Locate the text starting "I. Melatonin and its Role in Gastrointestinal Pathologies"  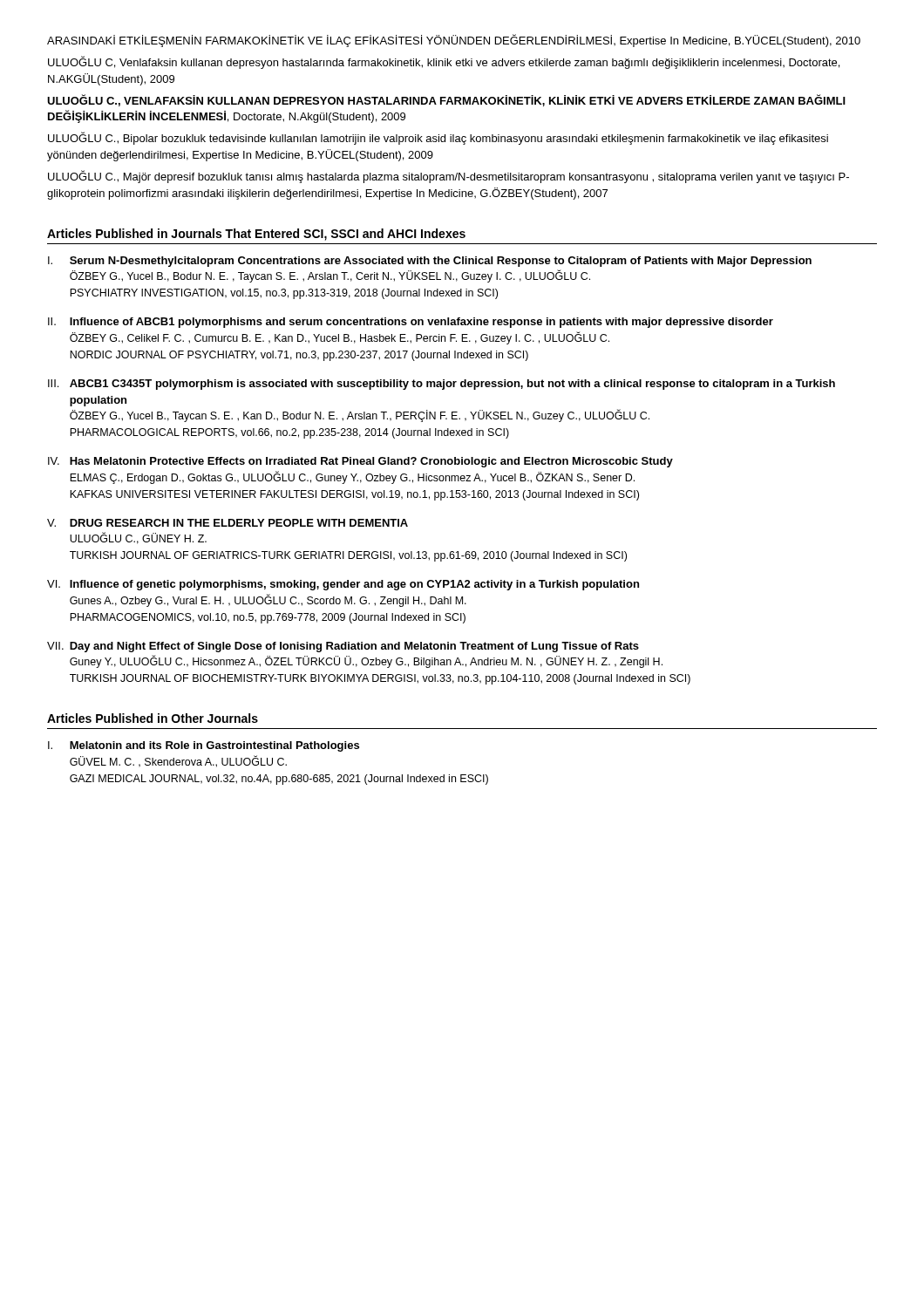pyautogui.click(x=204, y=746)
